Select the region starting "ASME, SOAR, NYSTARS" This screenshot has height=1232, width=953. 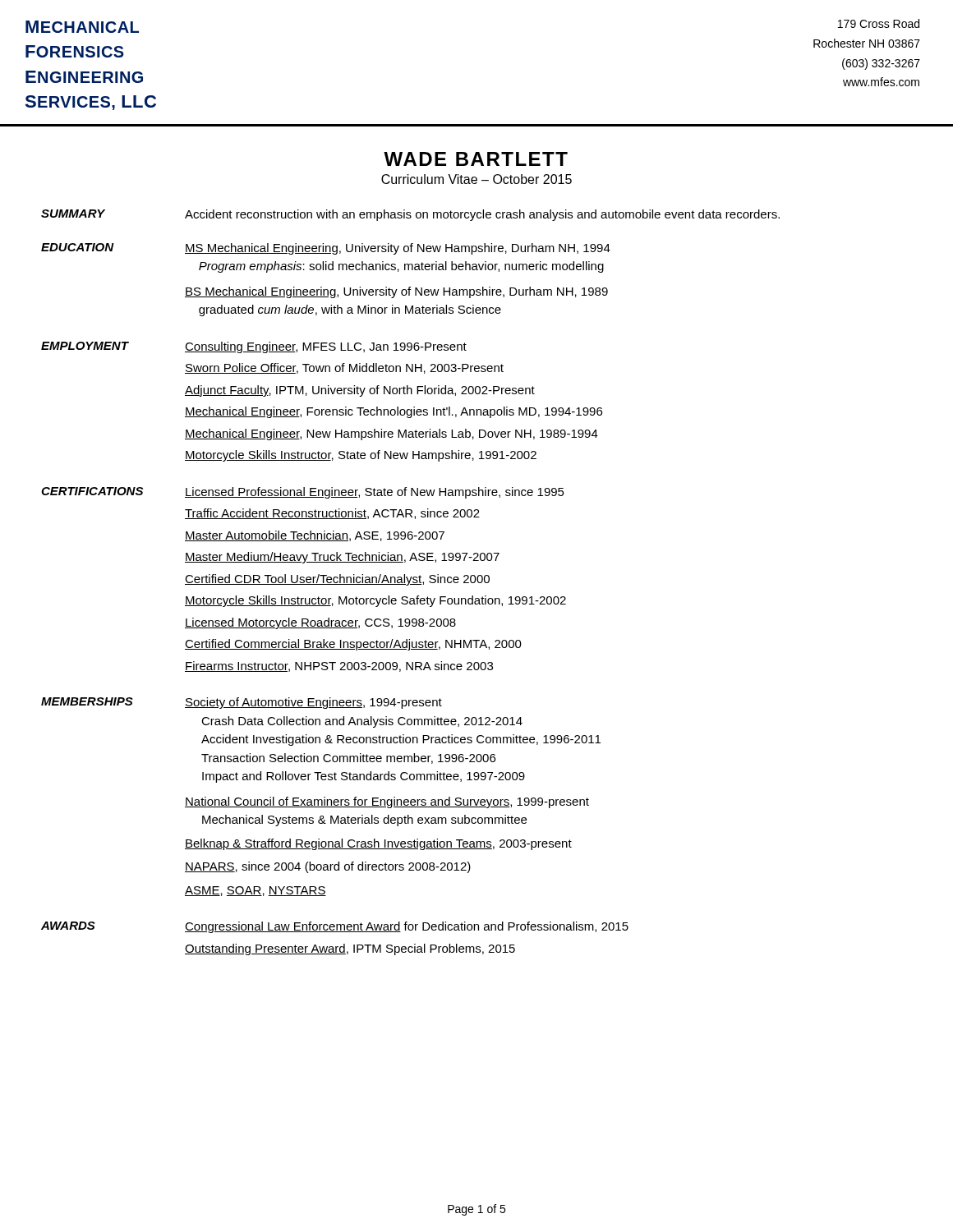coord(255,890)
